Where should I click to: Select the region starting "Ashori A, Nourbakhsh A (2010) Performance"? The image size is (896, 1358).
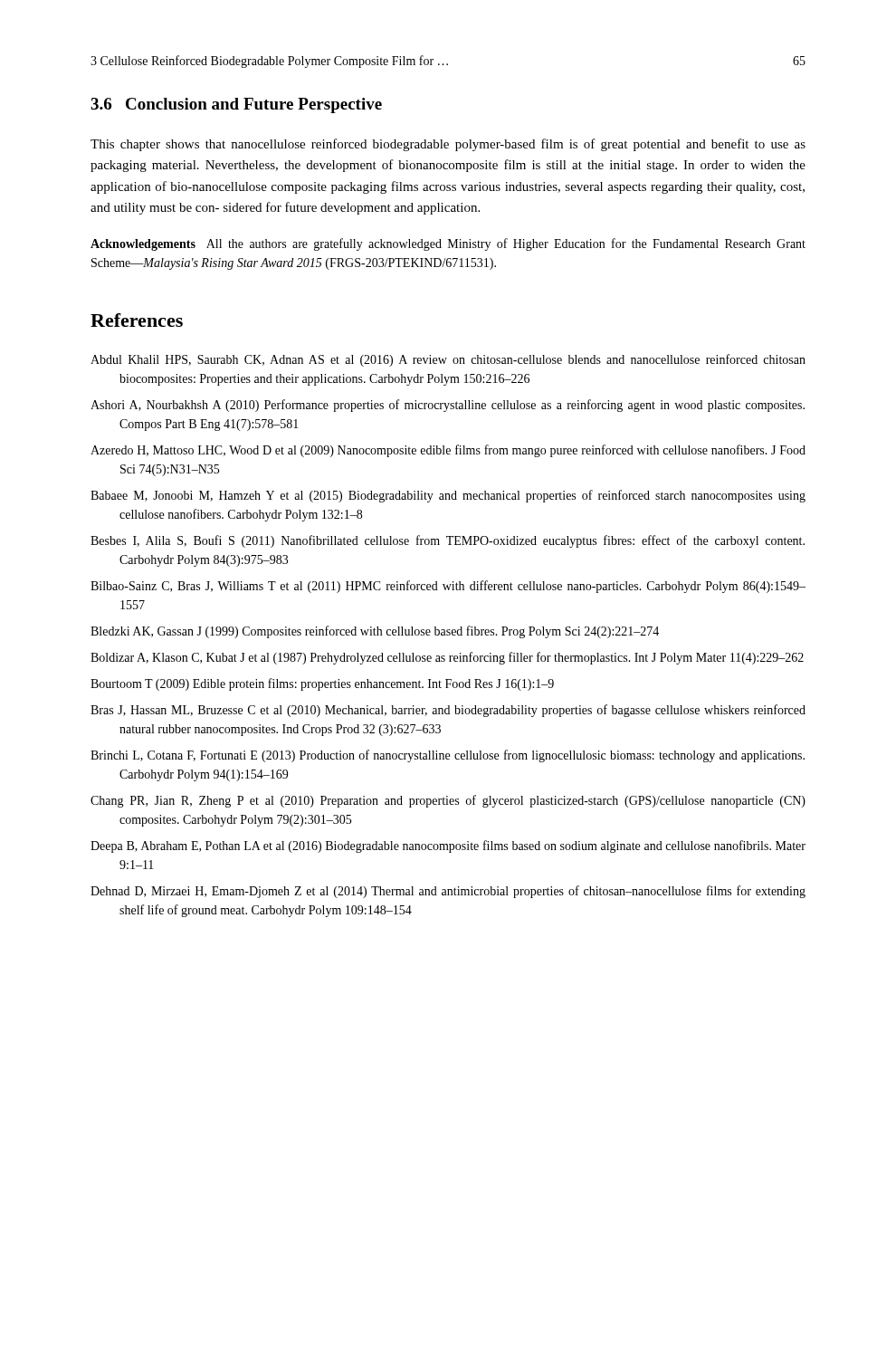pyautogui.click(x=448, y=415)
